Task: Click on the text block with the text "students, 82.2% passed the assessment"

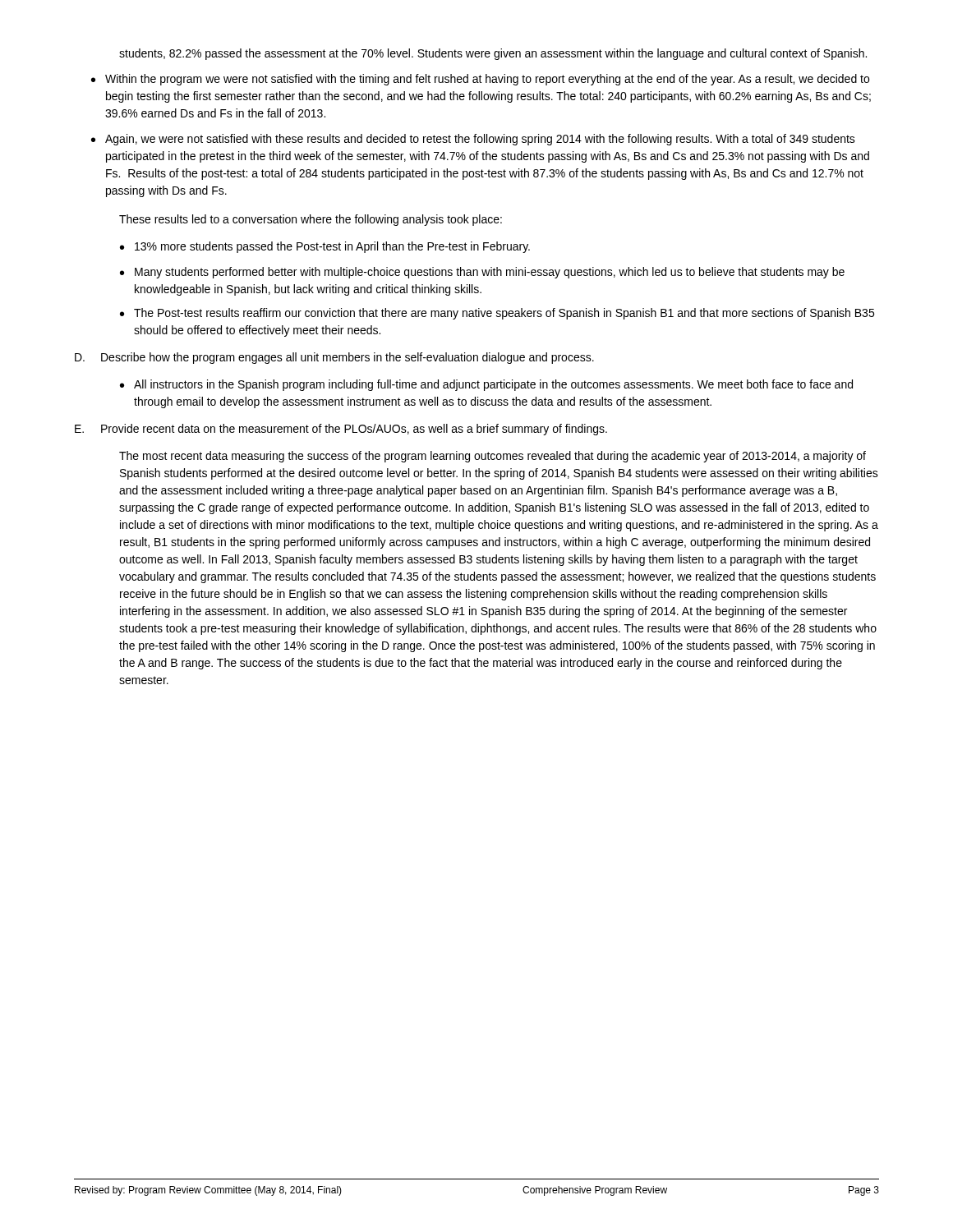Action: pos(493,53)
